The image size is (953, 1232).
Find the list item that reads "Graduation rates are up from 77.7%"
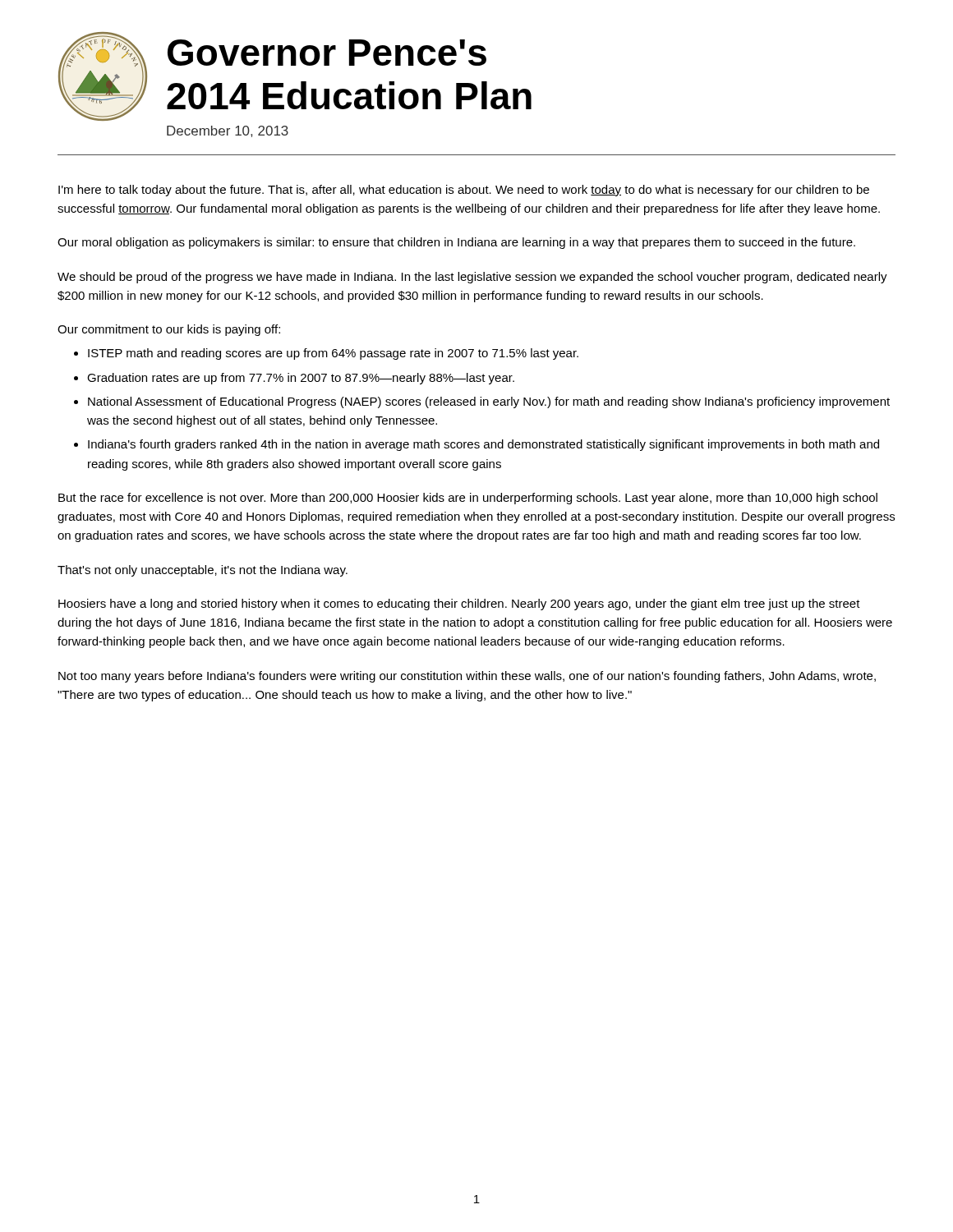pos(491,377)
